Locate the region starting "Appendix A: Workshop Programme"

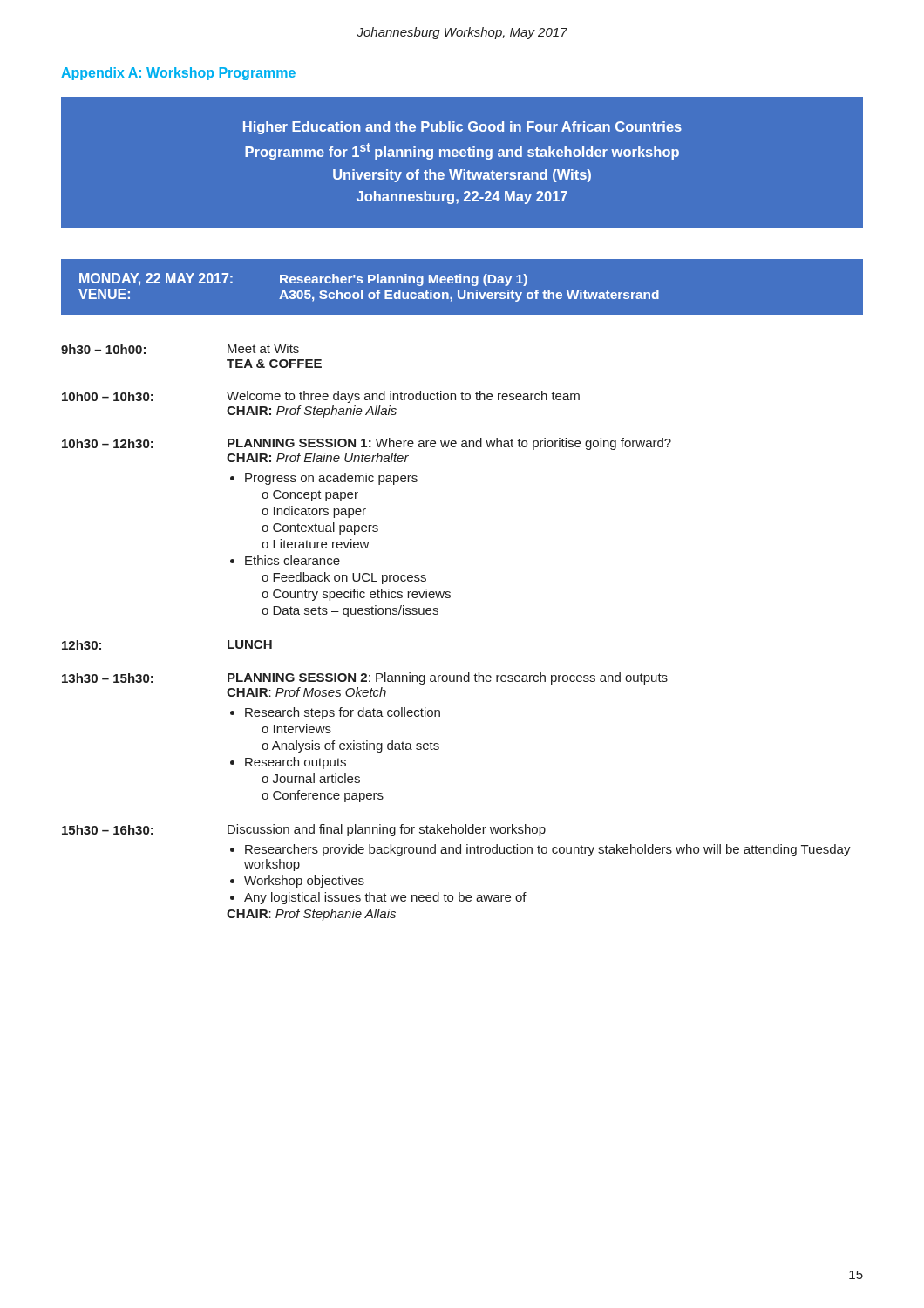pos(178,73)
